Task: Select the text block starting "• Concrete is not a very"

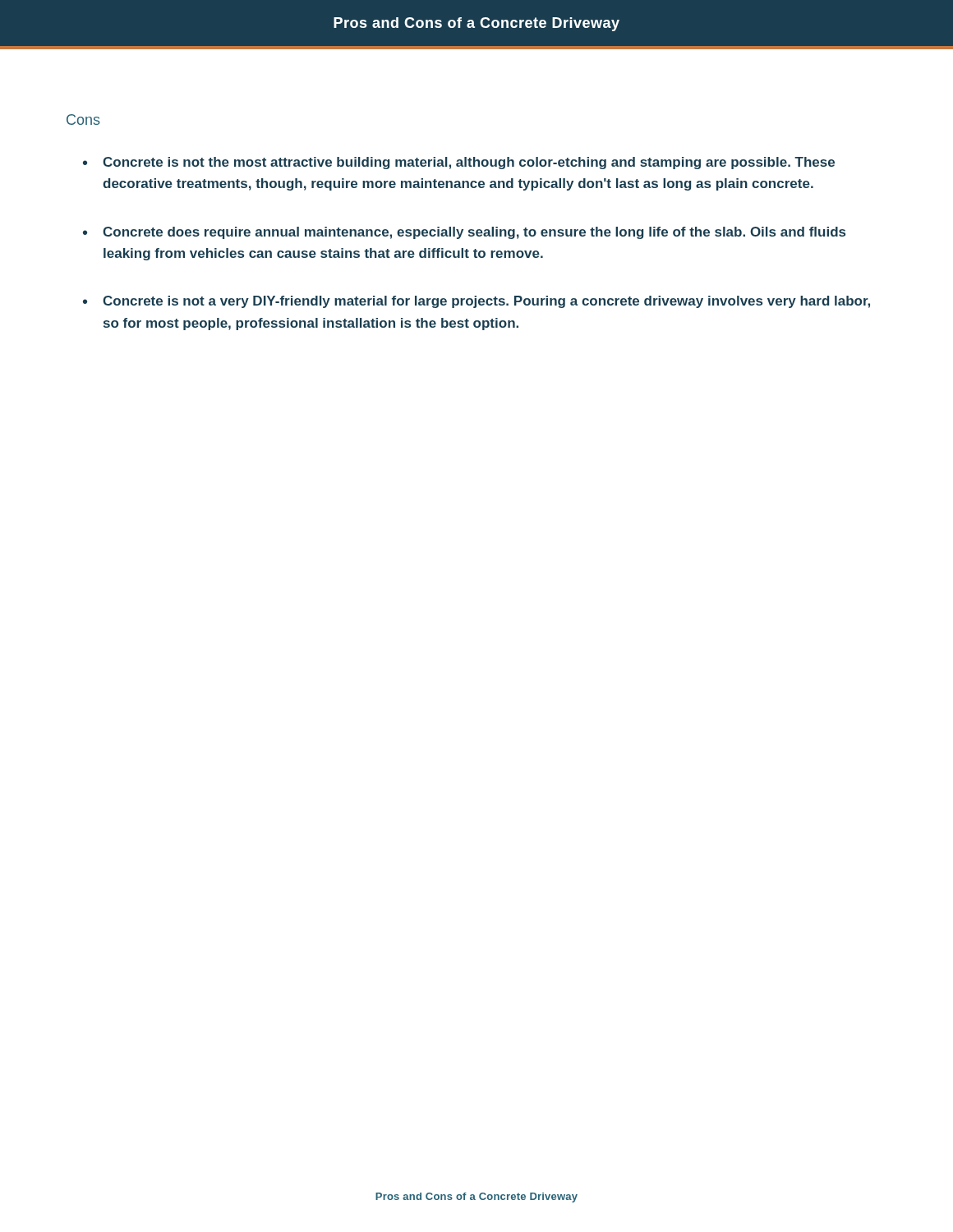Action: point(485,313)
